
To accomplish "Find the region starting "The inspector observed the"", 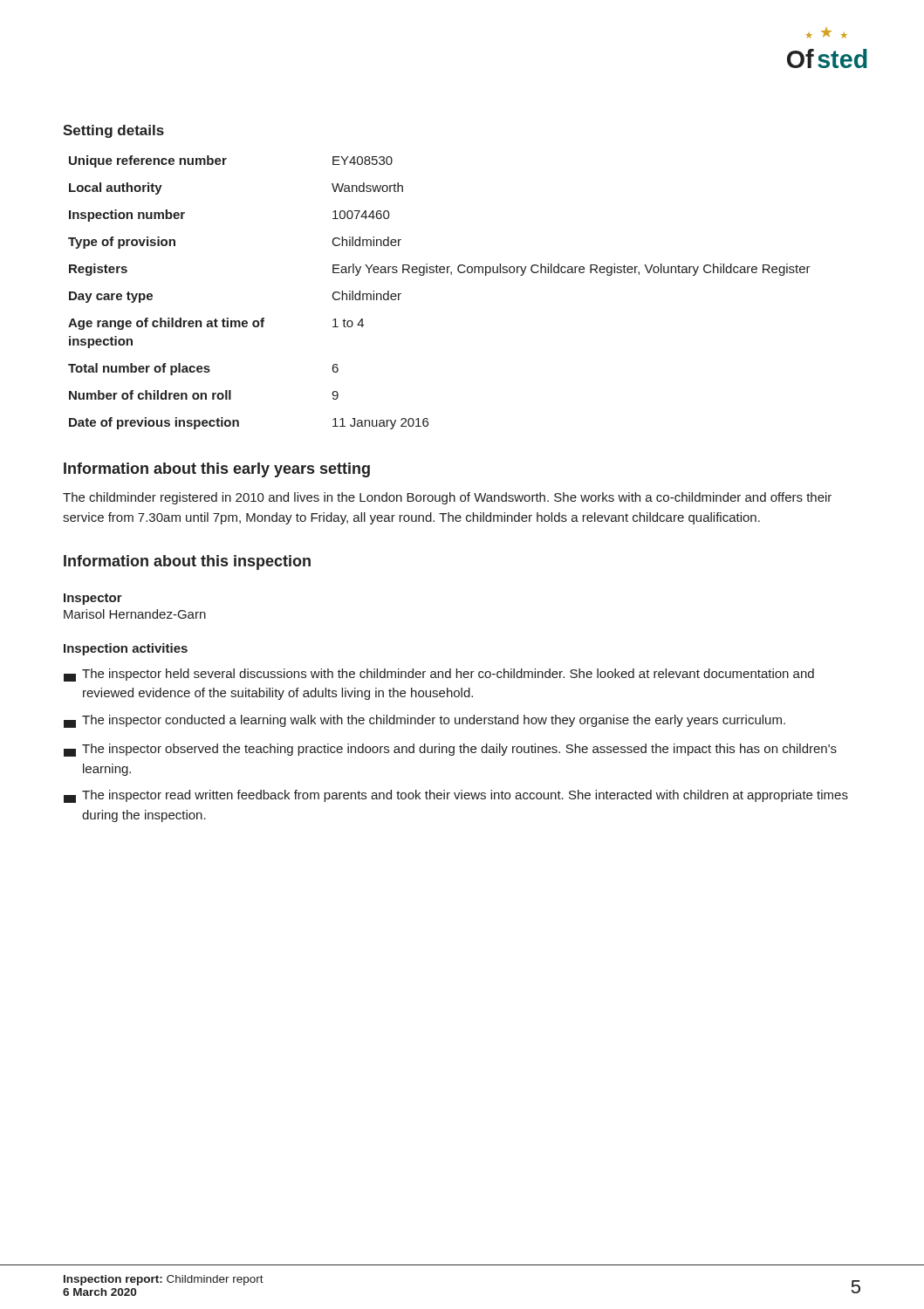I will coord(462,759).
